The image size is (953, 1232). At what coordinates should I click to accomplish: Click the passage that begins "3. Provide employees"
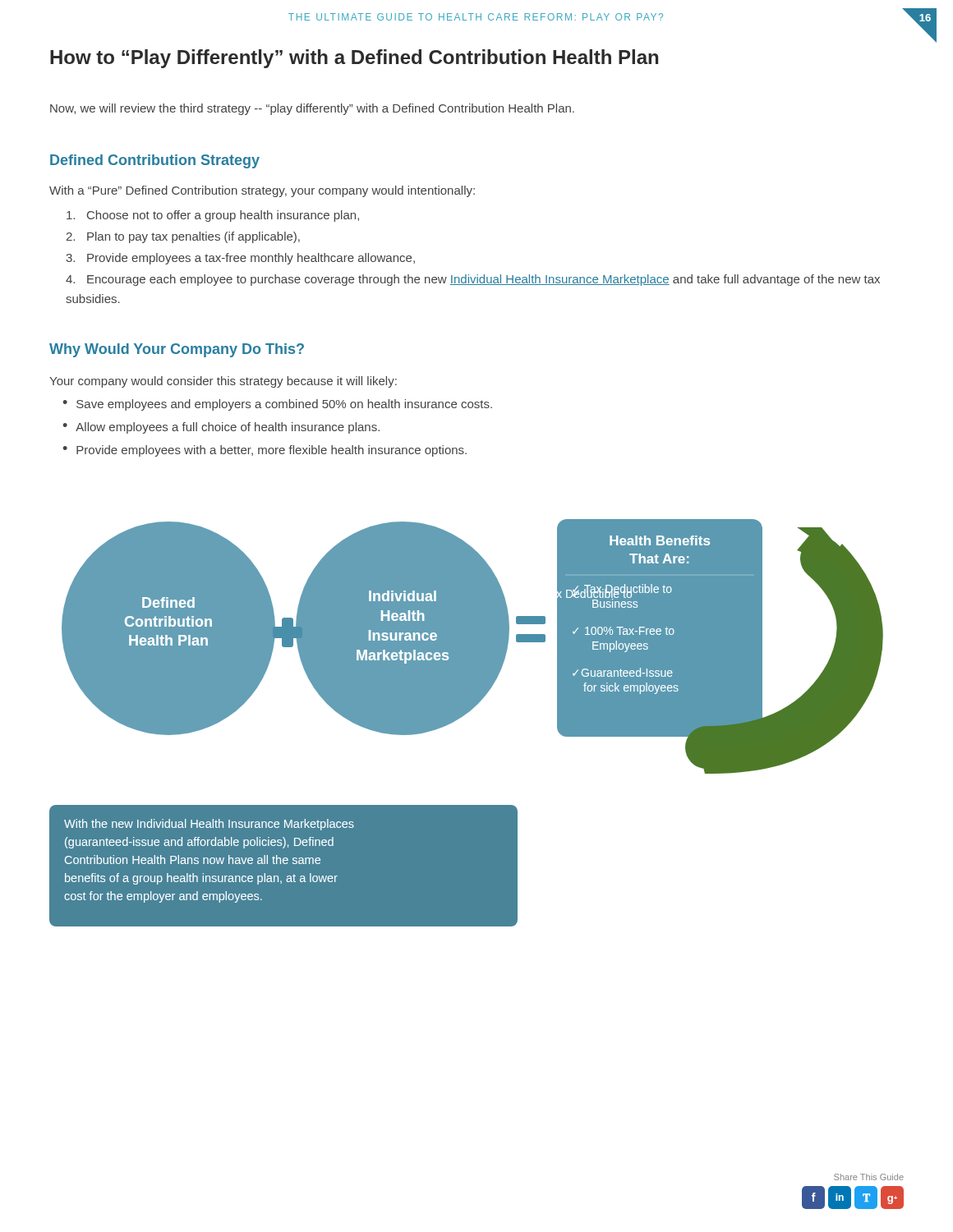tap(240, 259)
